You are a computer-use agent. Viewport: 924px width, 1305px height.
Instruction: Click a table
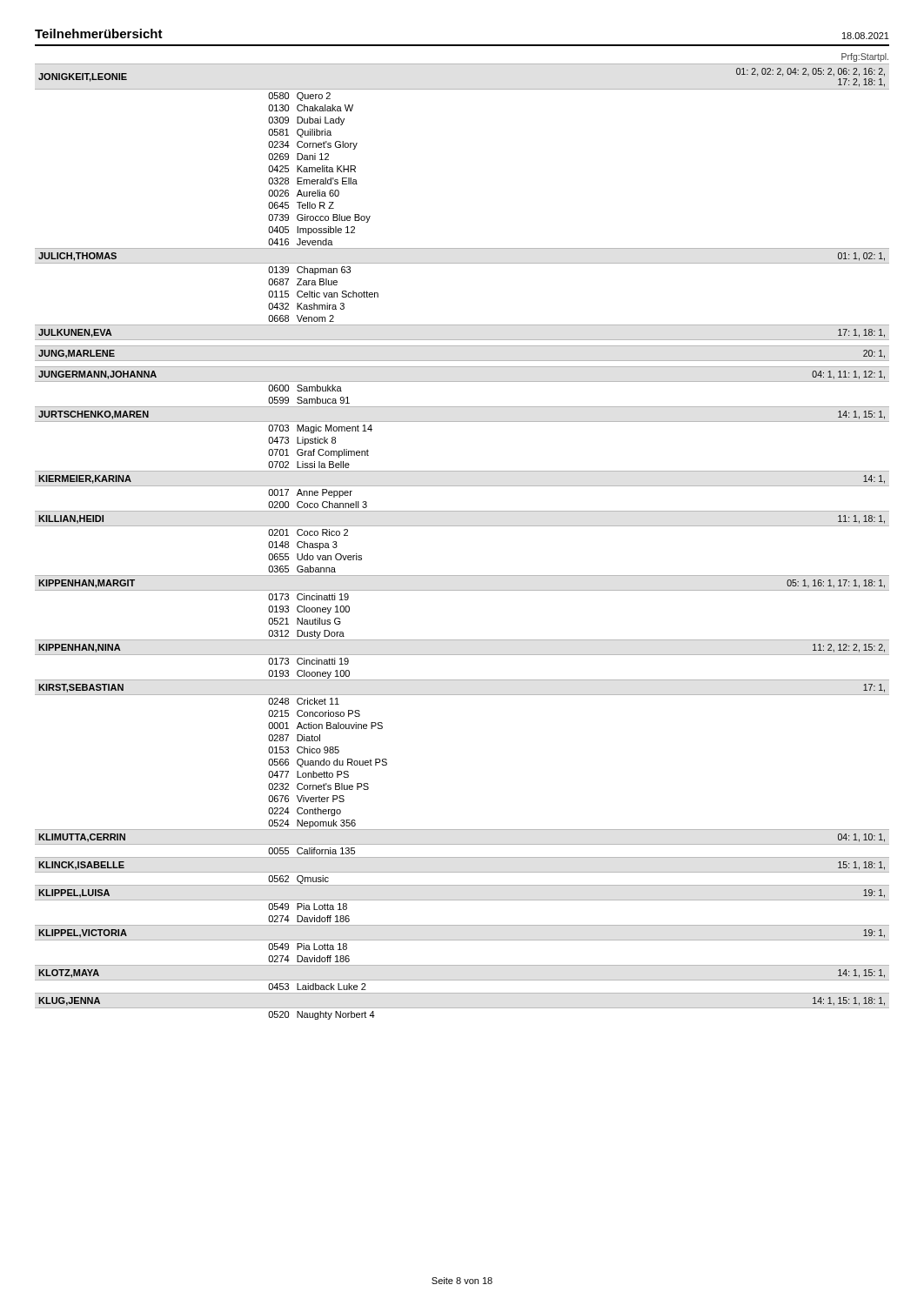[x=462, y=542]
